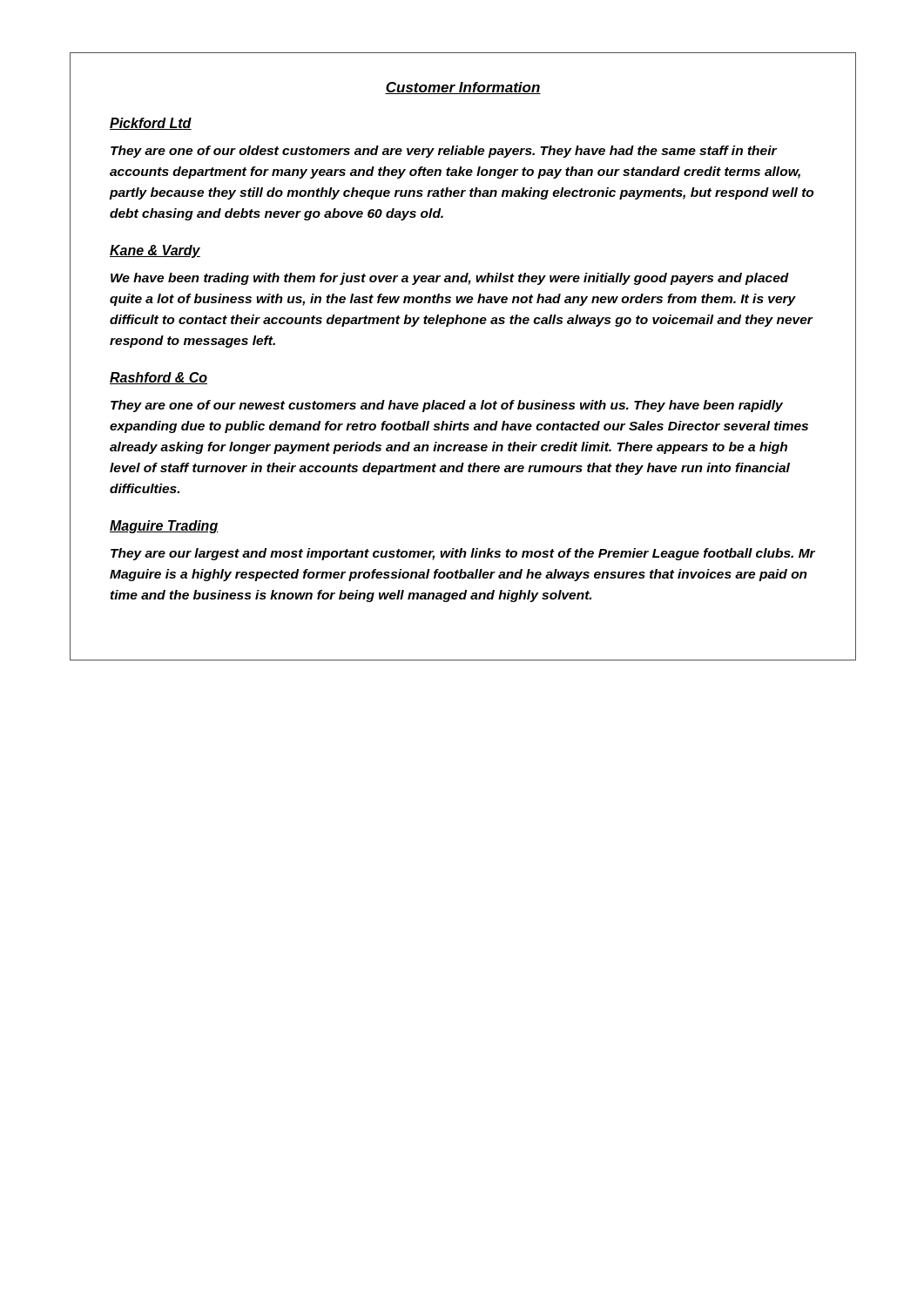Select the section header containing "Kane & Vardy"
Viewport: 924px width, 1307px height.
[155, 251]
